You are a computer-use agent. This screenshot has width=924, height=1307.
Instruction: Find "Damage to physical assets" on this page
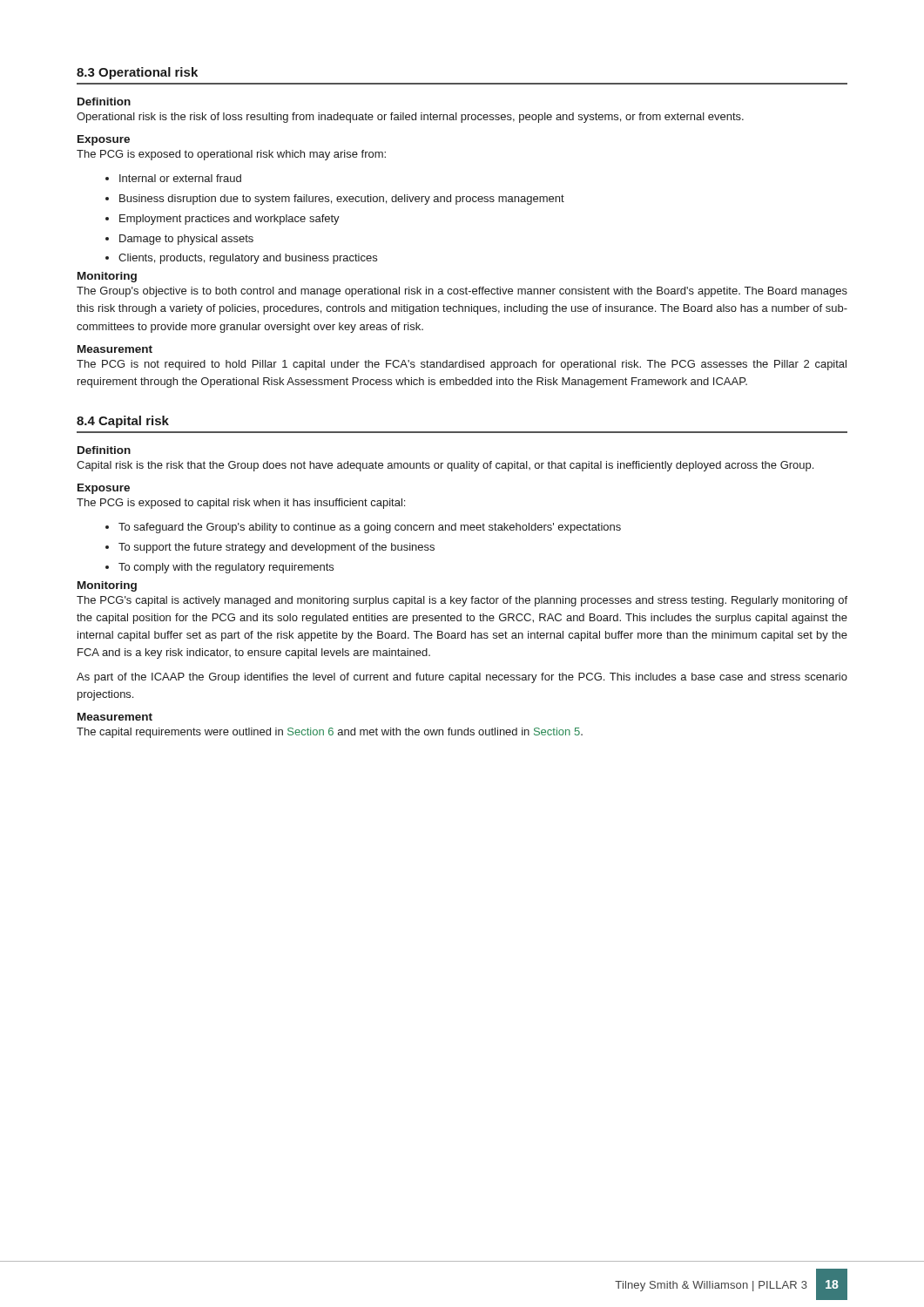179,240
